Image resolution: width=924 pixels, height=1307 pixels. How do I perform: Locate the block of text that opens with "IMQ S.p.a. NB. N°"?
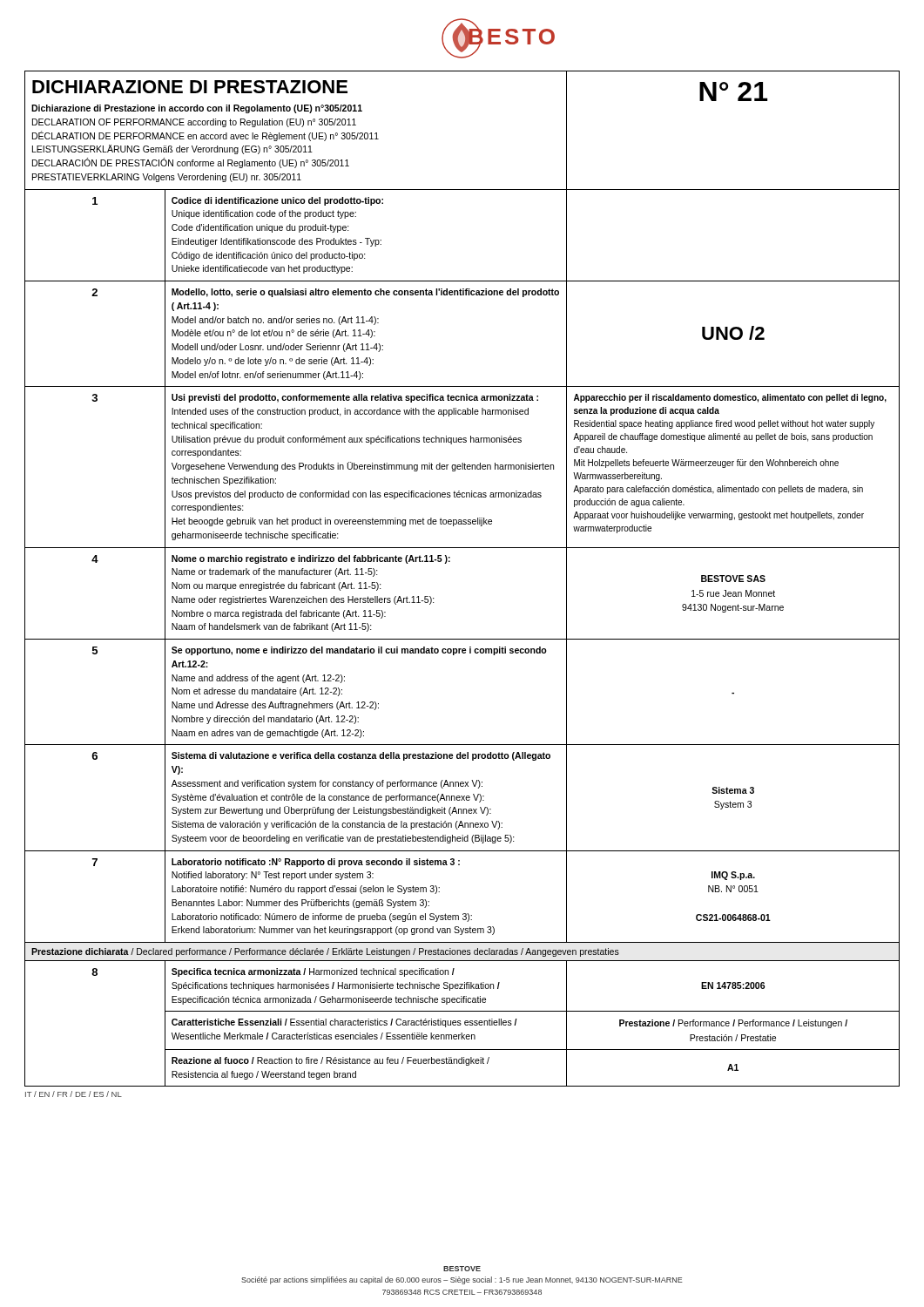pos(733,896)
